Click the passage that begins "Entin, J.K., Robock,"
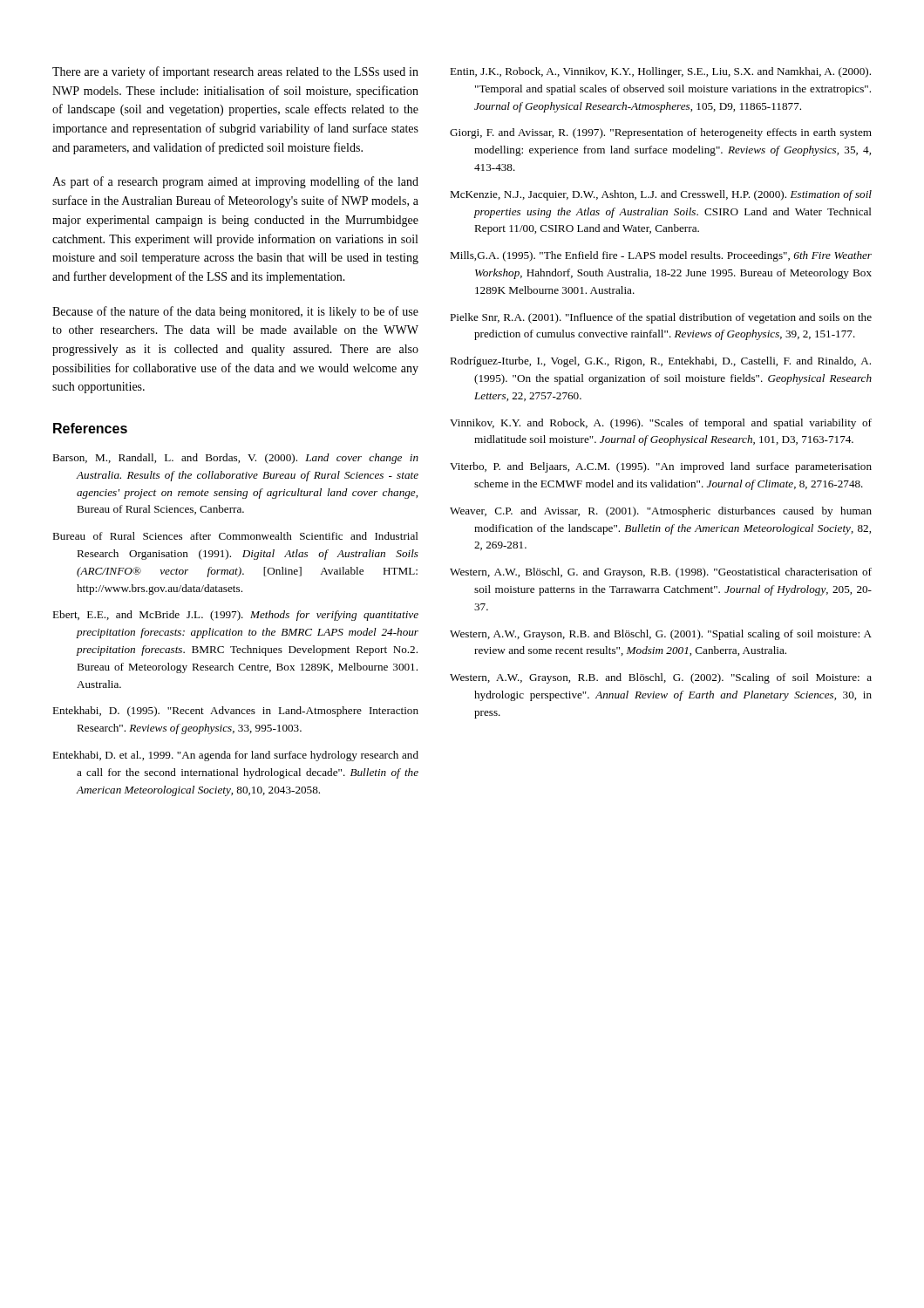 pyautogui.click(x=661, y=88)
